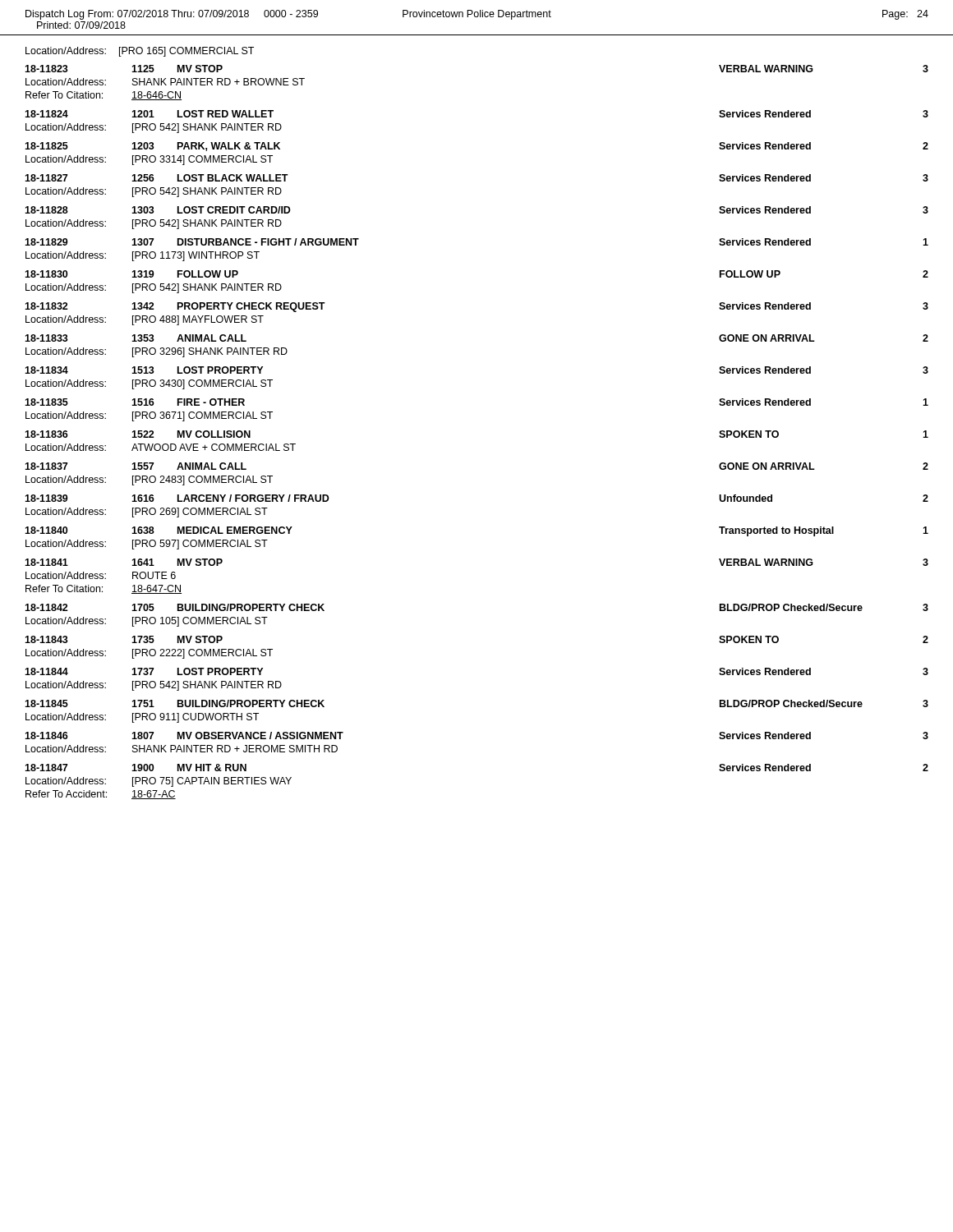This screenshot has height=1232, width=953.
Task: Select the text starting "18-11842 1705 BUILDING/PROPERTY CHECK BLDG/PROP Checked/Secure"
Action: (x=46, y=606)
